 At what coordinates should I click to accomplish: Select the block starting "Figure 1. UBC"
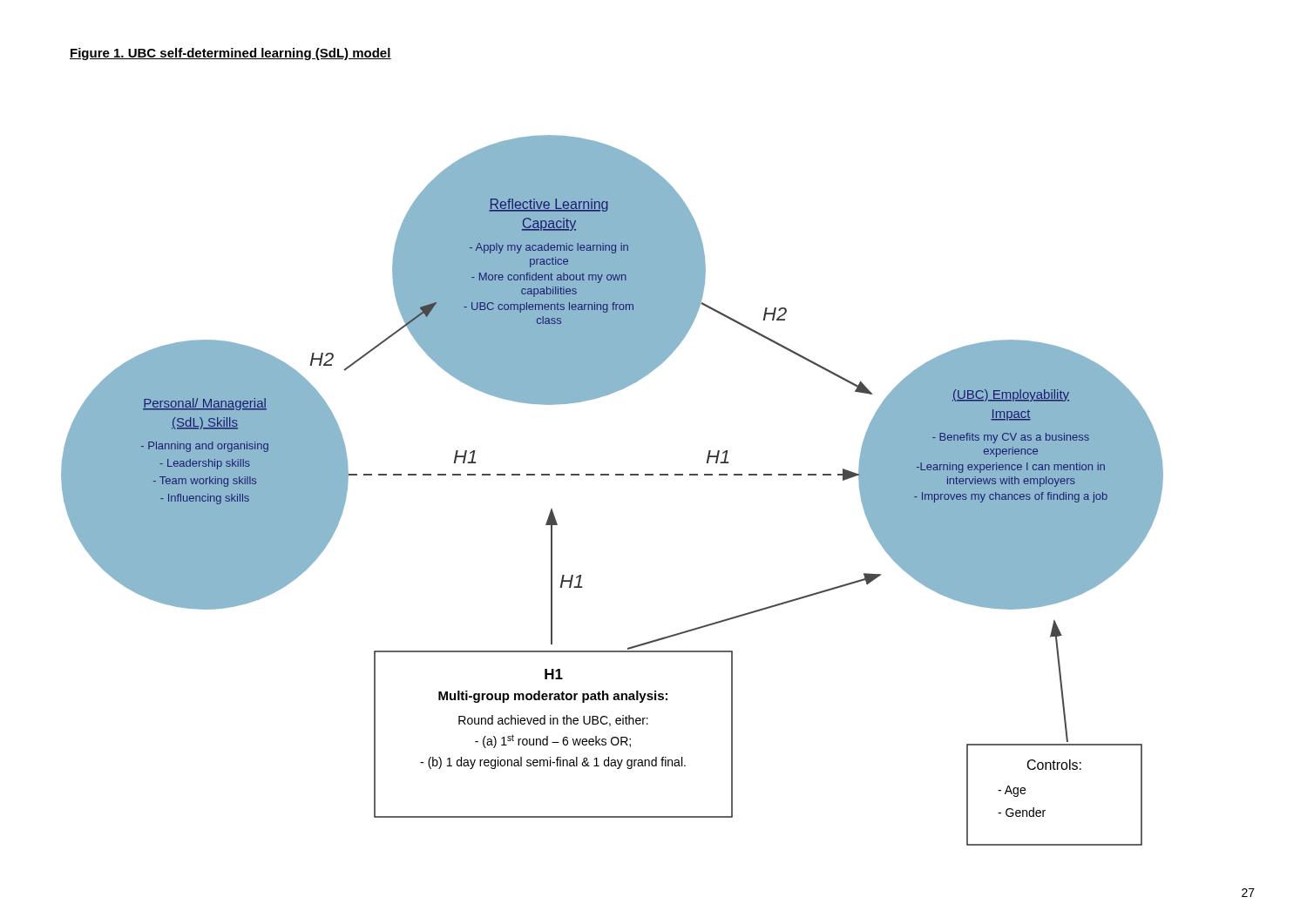(x=230, y=53)
